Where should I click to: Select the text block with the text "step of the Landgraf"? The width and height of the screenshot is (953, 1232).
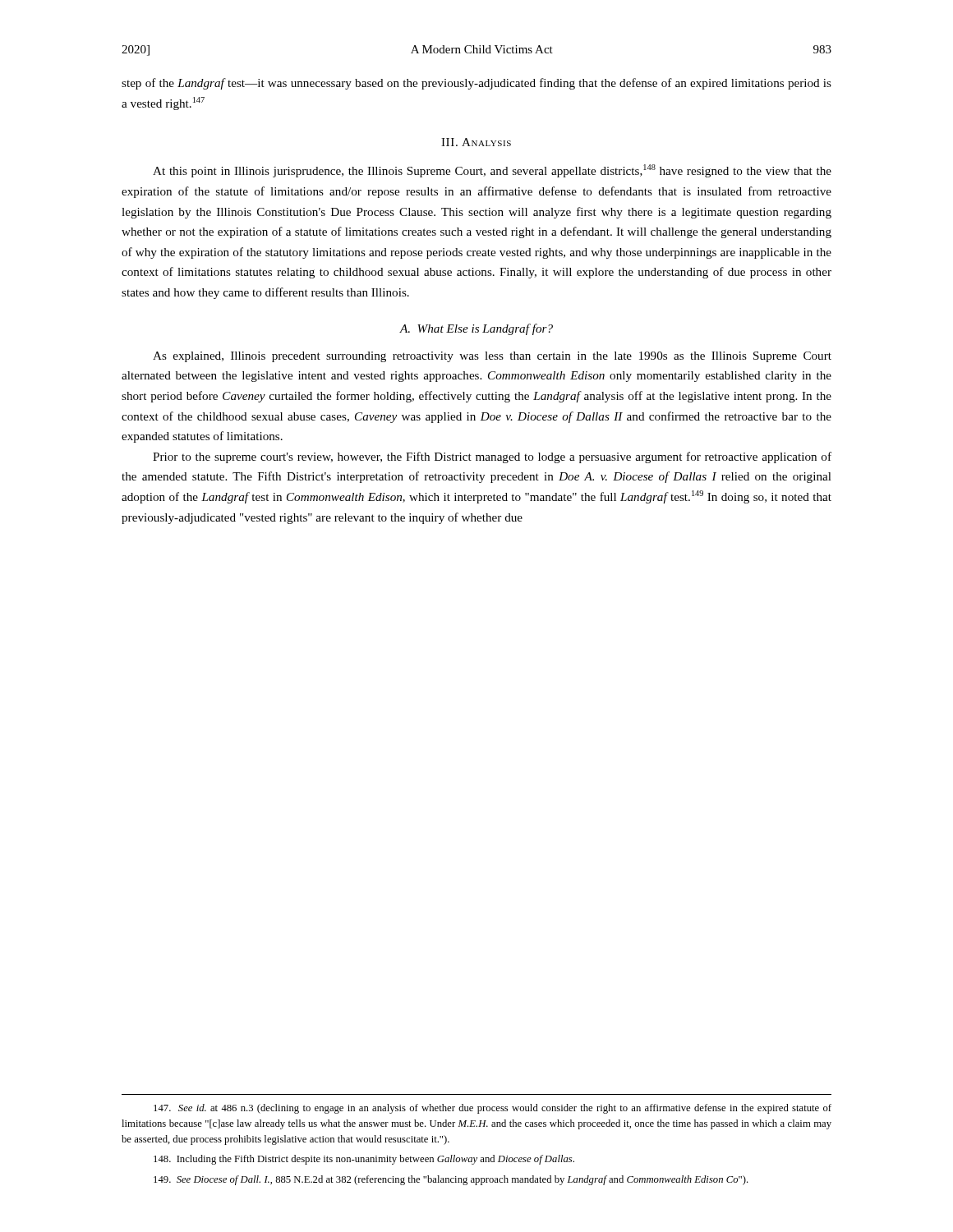[x=476, y=93]
